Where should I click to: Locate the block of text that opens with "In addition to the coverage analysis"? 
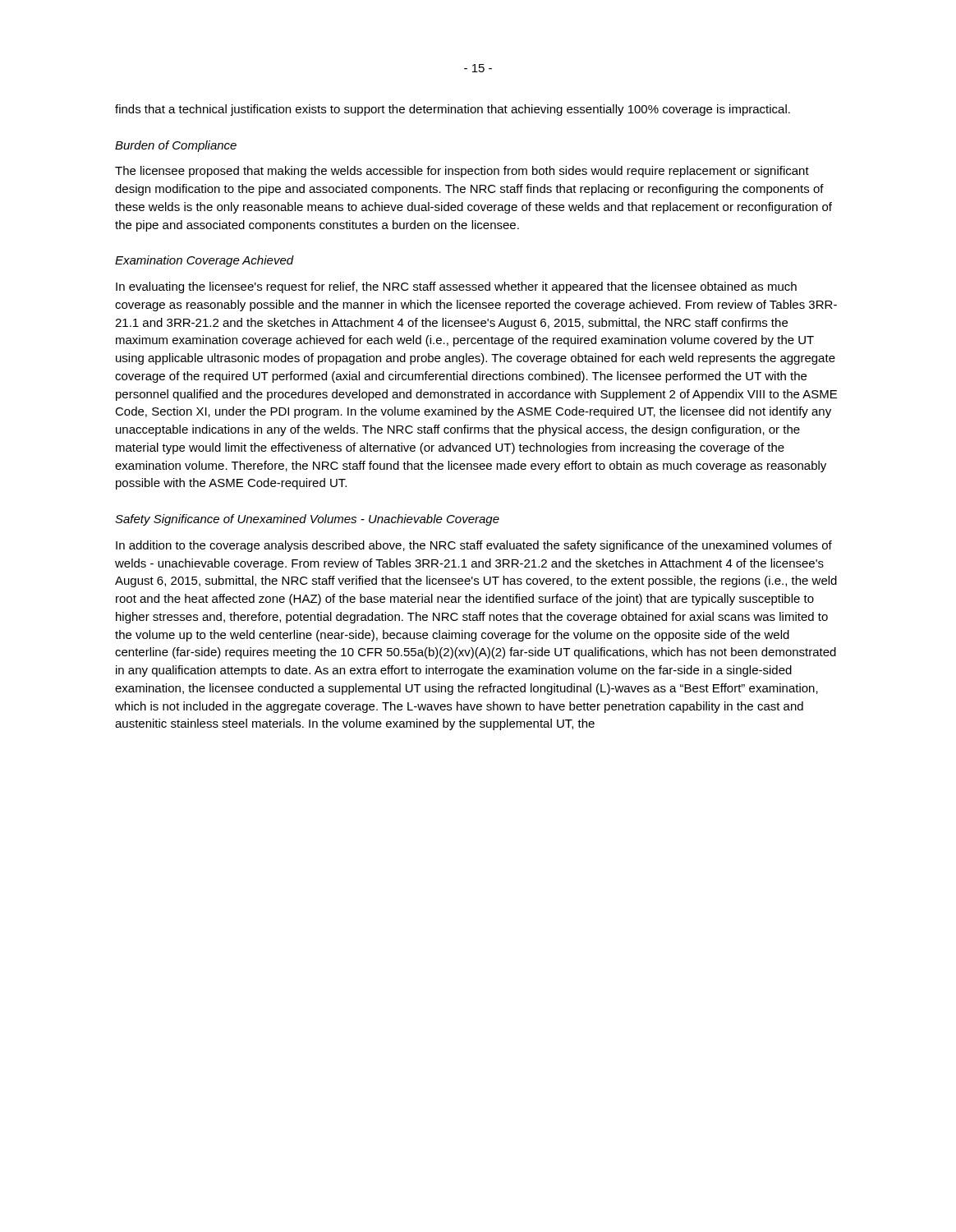[476, 634]
